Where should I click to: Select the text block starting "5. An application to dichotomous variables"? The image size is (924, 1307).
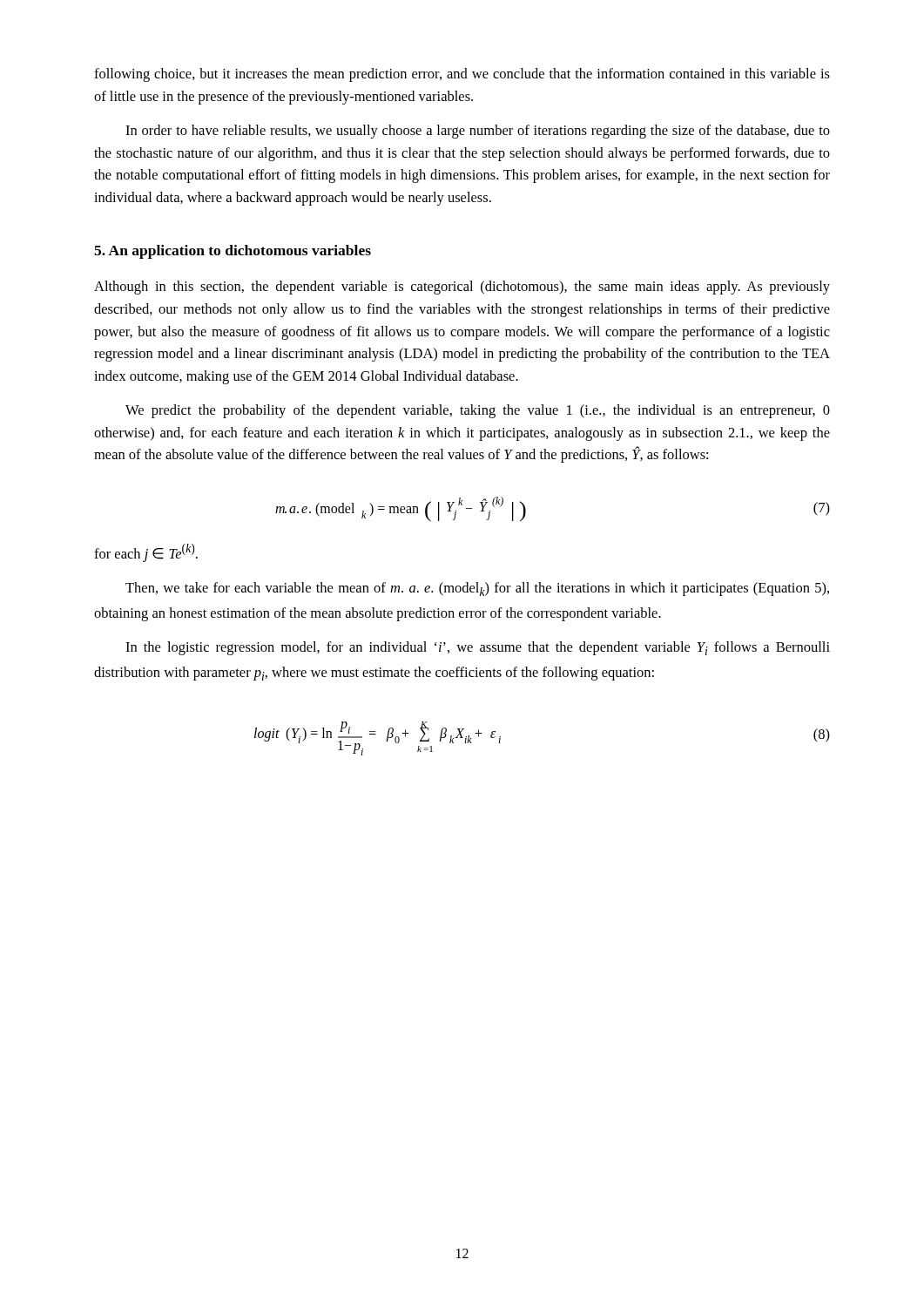(x=233, y=250)
